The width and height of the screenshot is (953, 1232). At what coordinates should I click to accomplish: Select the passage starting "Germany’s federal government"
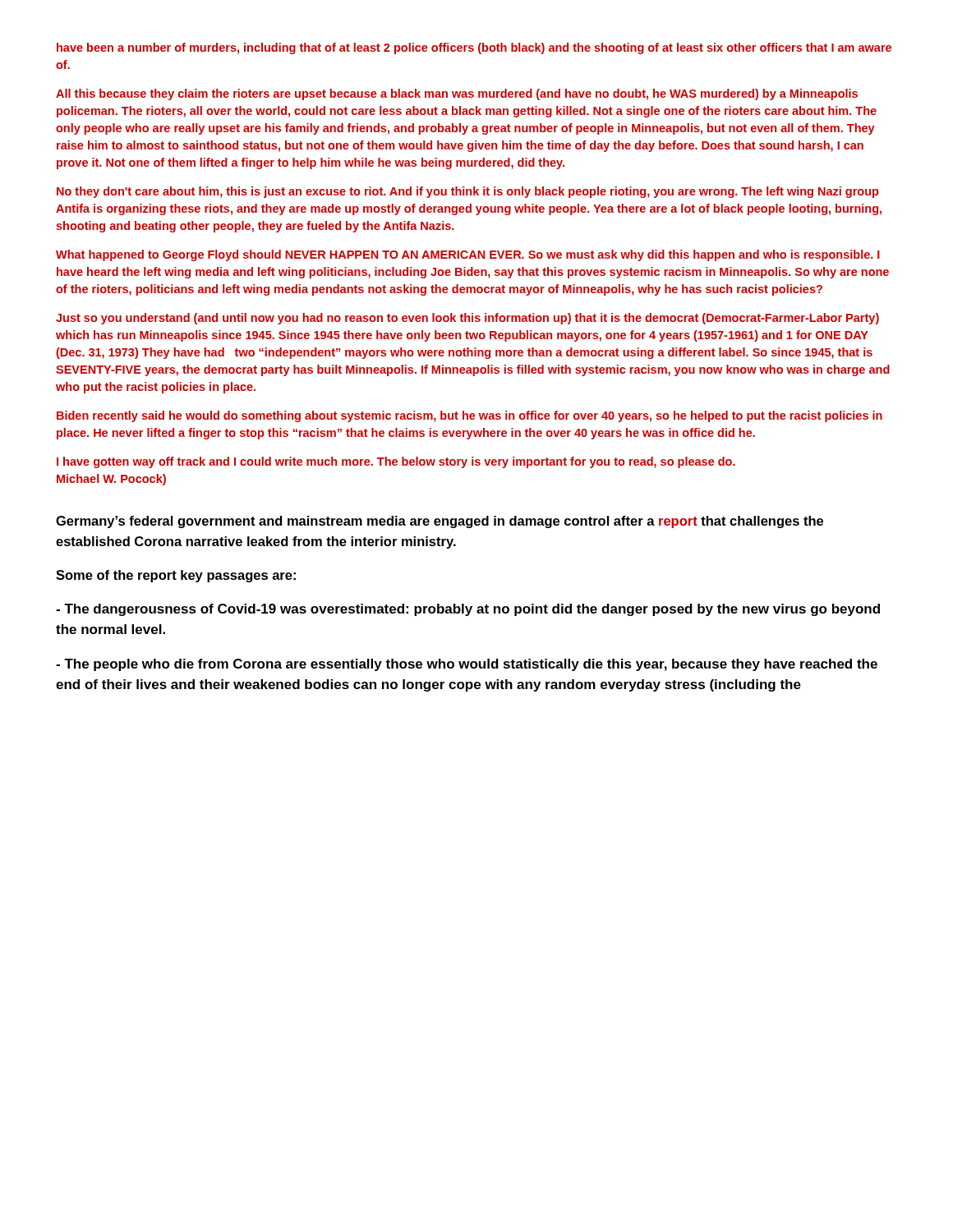(x=440, y=531)
